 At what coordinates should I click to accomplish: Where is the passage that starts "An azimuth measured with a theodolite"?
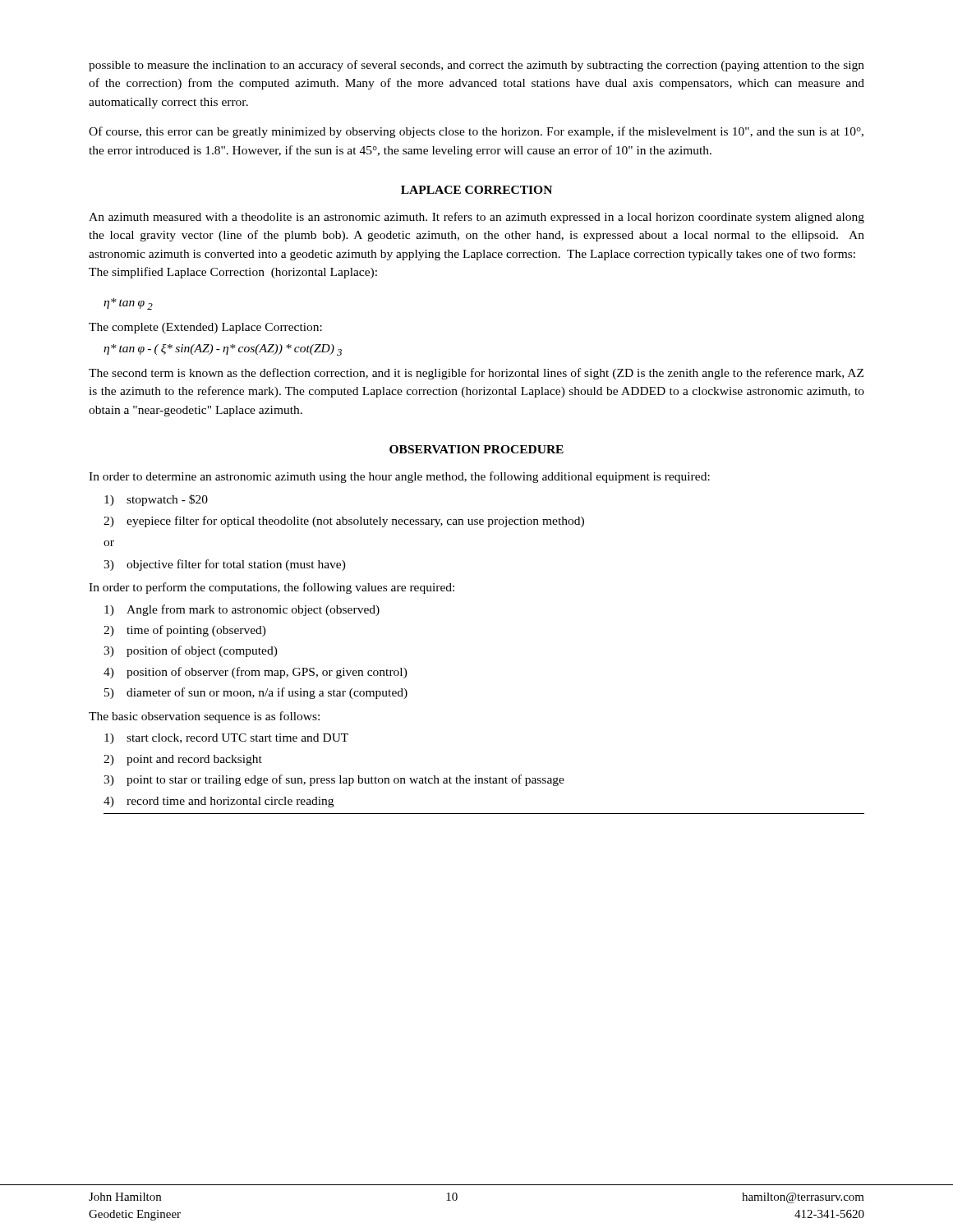point(476,244)
